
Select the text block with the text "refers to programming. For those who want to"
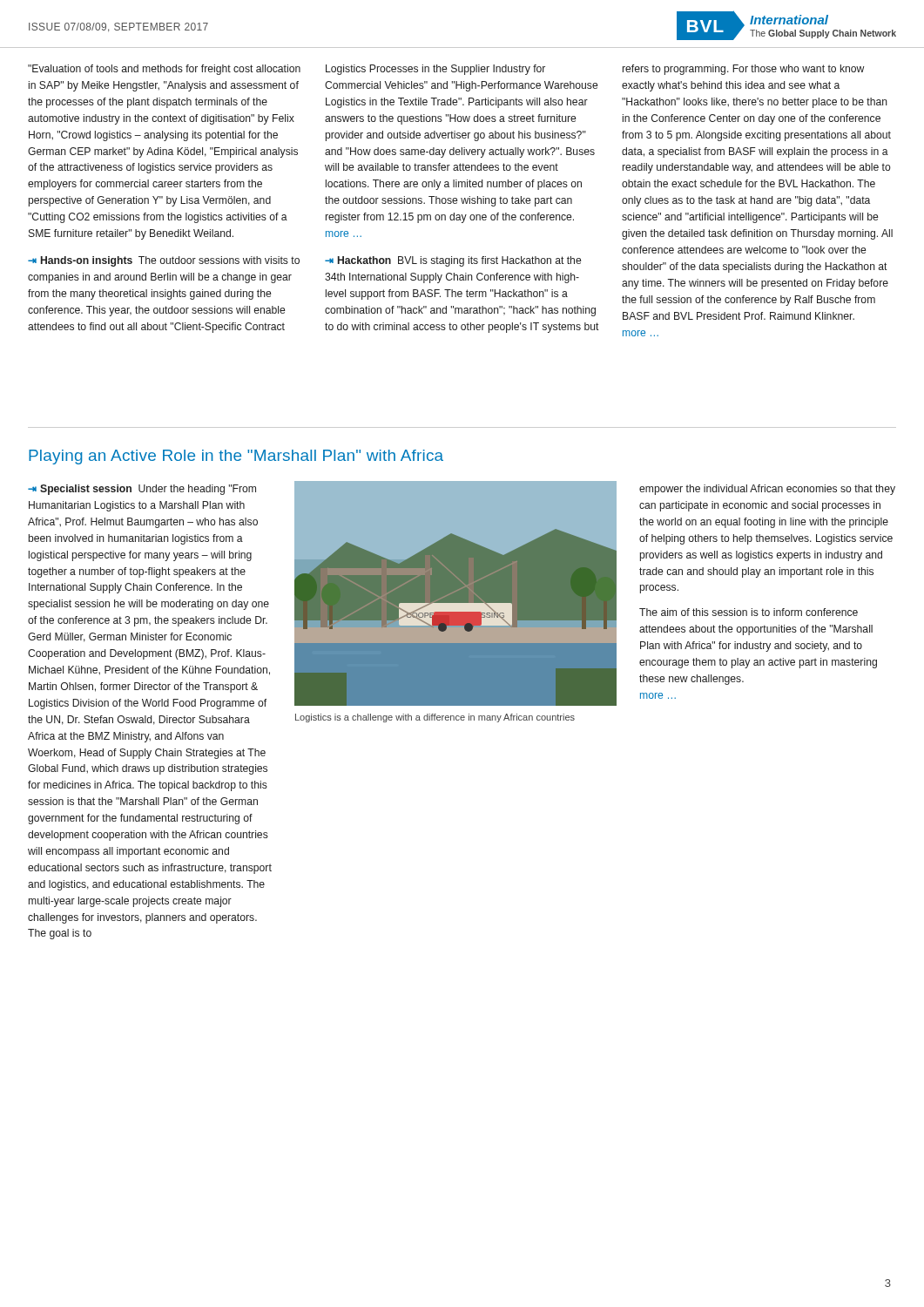coord(759,201)
